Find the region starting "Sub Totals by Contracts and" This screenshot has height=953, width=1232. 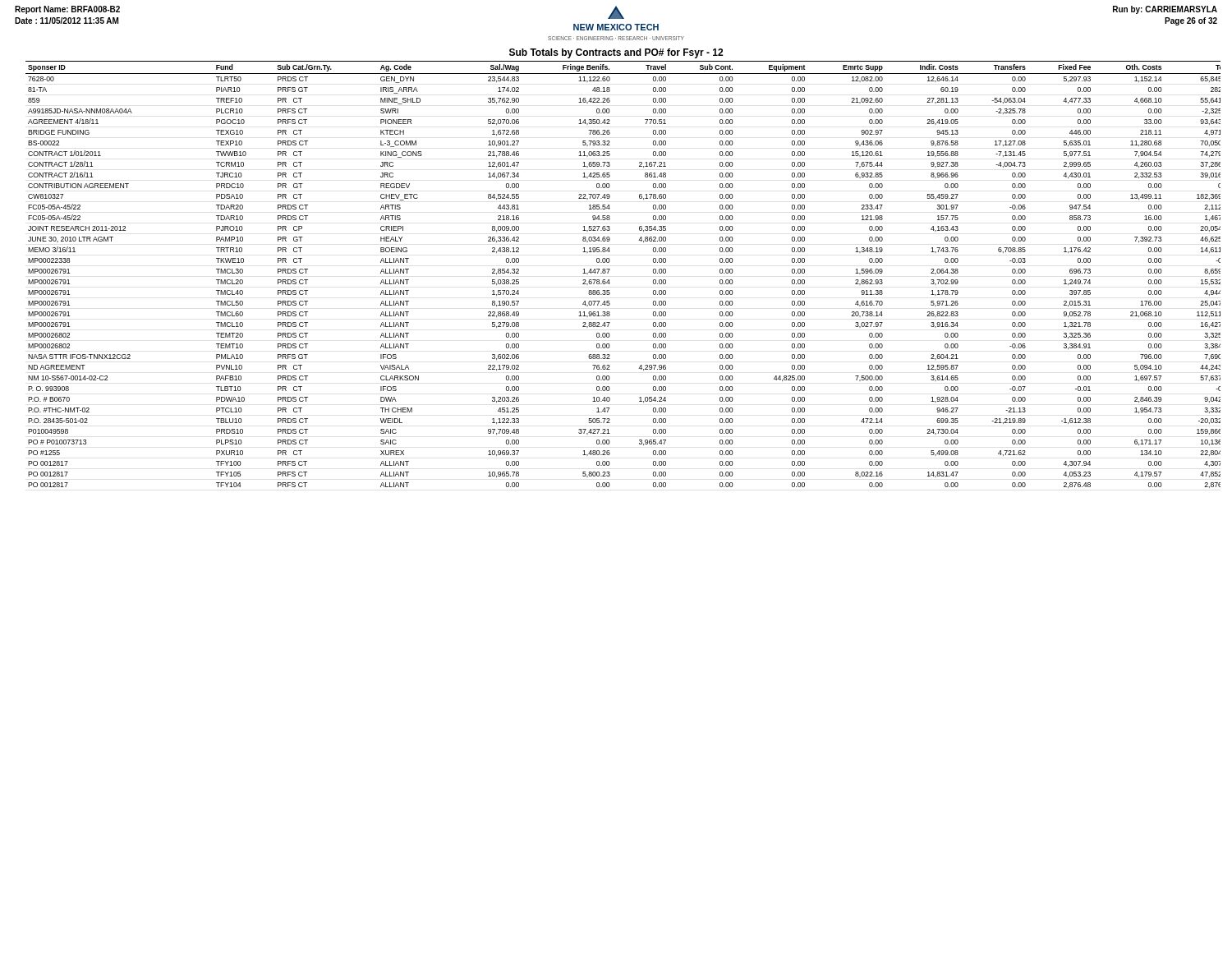tap(616, 53)
